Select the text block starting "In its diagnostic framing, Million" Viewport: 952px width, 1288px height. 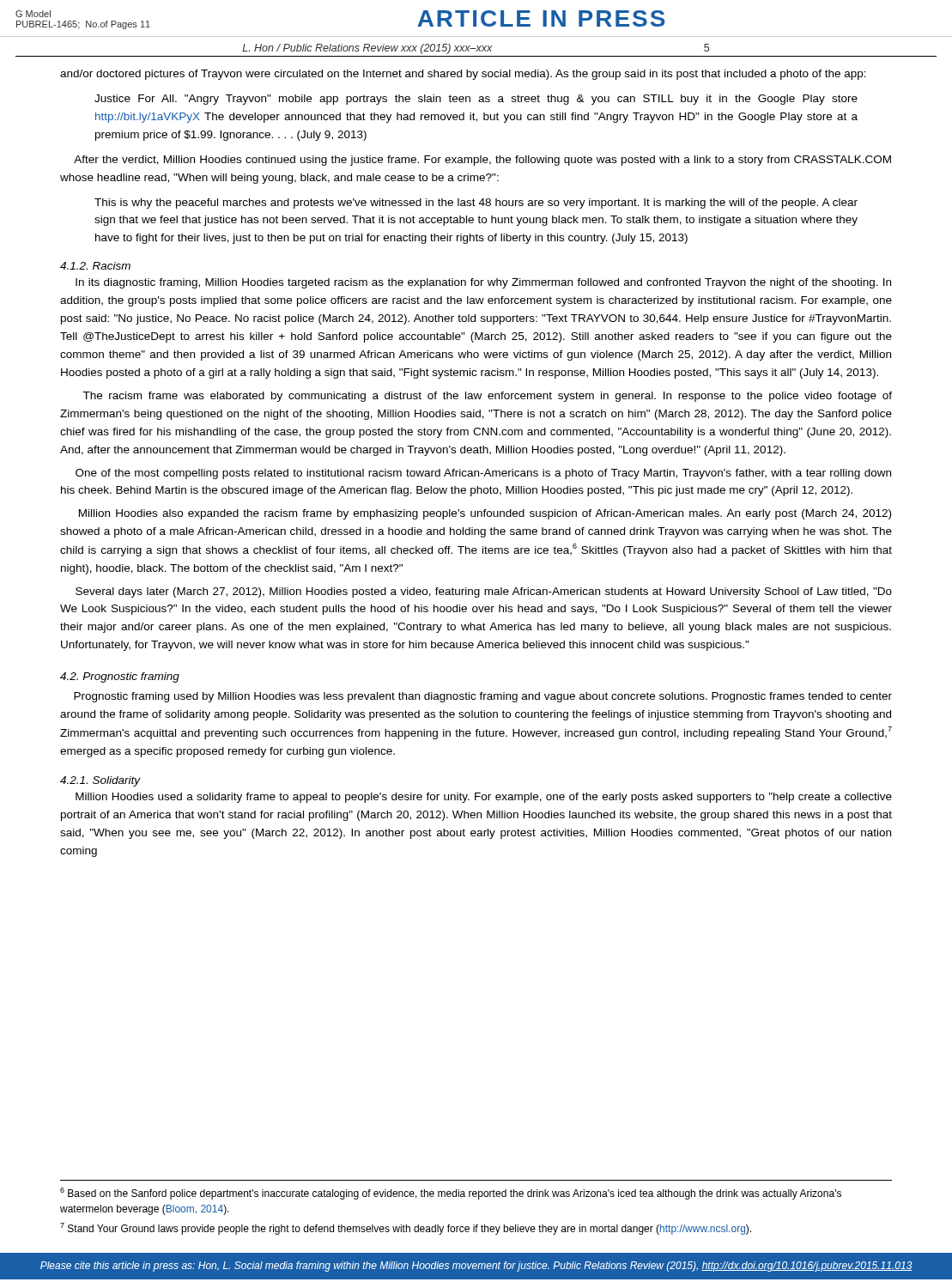click(x=476, y=327)
